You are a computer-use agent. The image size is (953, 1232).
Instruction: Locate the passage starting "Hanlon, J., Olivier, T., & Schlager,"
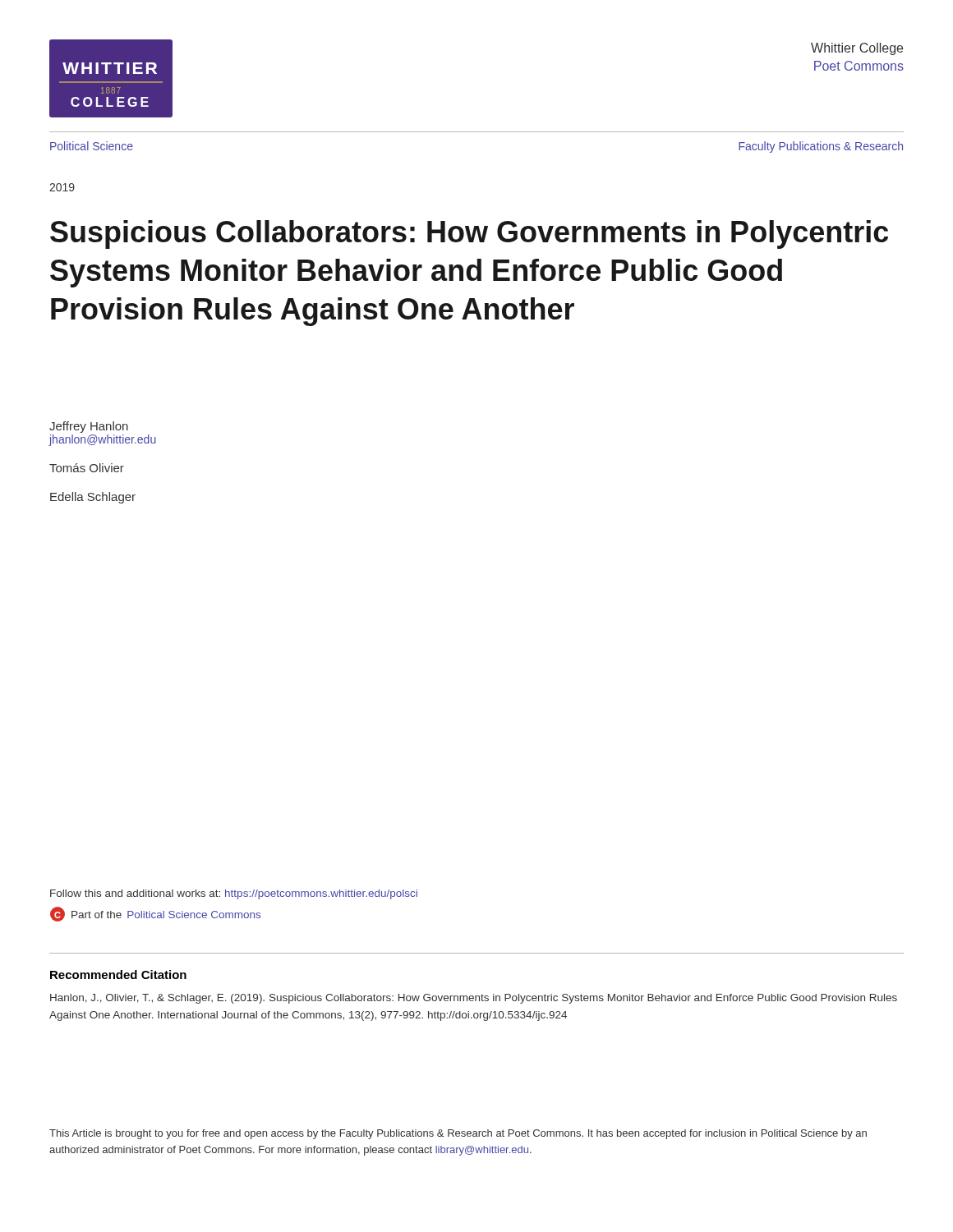tap(473, 1006)
